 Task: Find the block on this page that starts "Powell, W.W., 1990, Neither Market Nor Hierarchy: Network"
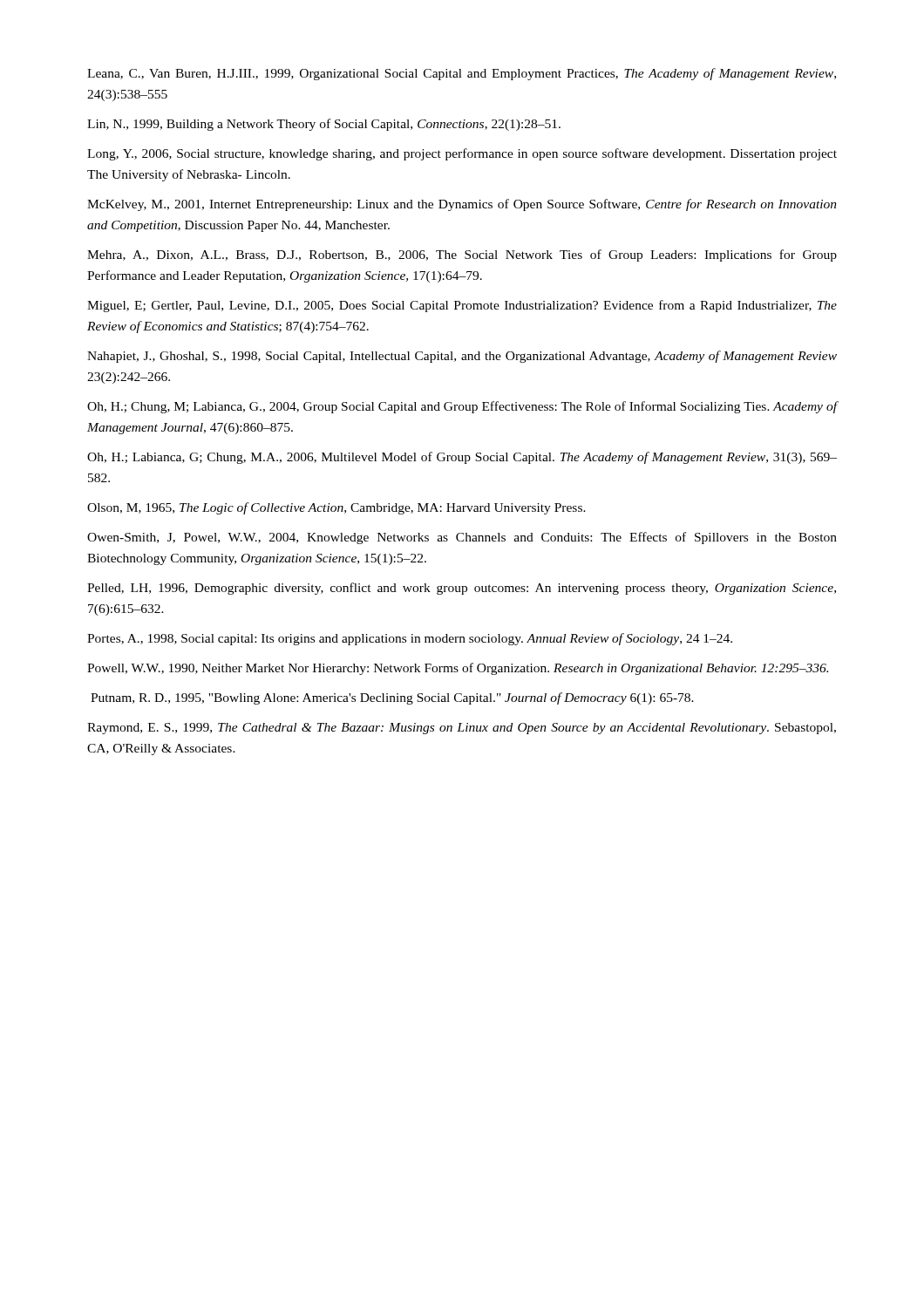point(458,668)
